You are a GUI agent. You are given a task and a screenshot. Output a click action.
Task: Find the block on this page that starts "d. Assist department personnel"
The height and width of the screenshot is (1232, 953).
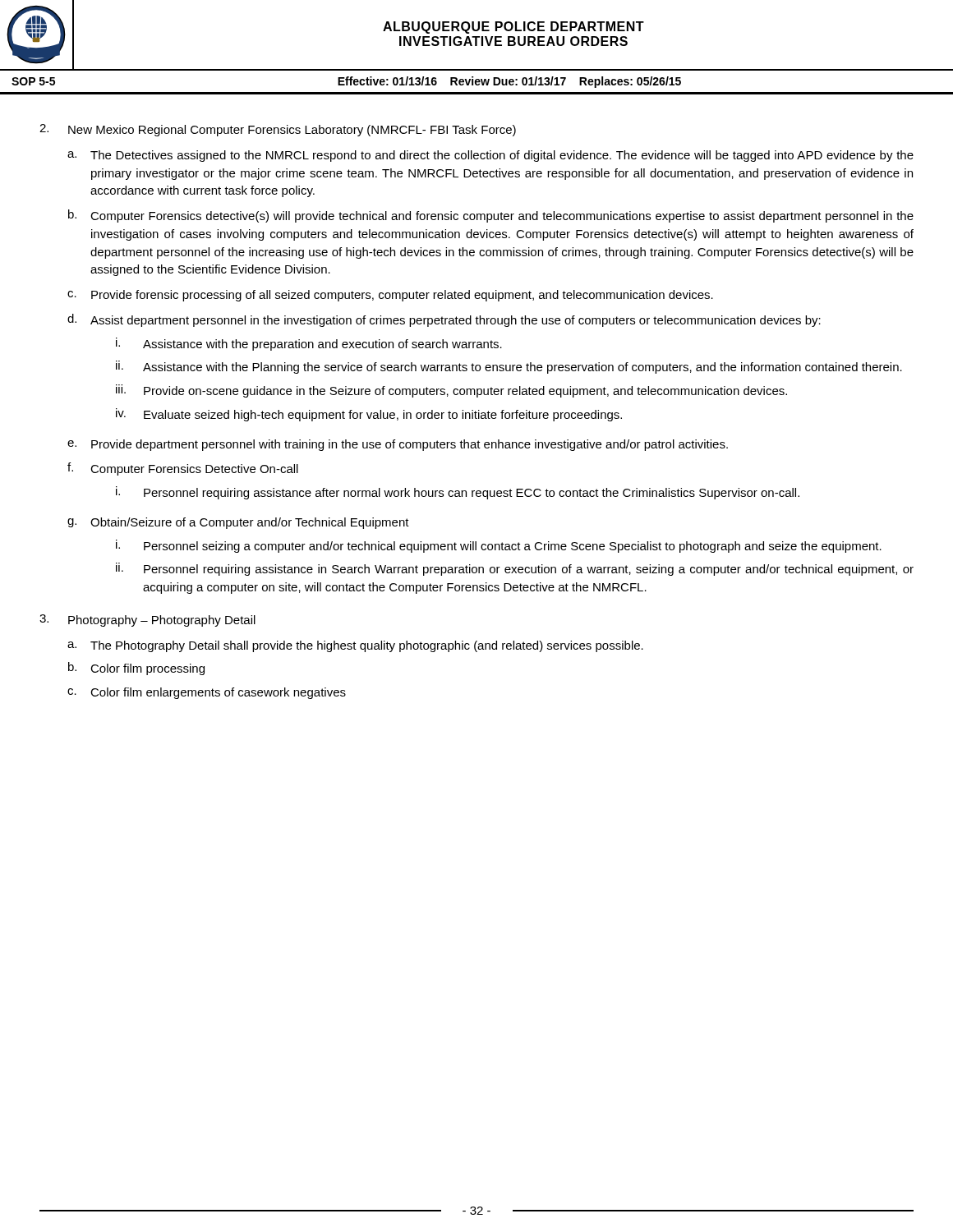click(490, 320)
